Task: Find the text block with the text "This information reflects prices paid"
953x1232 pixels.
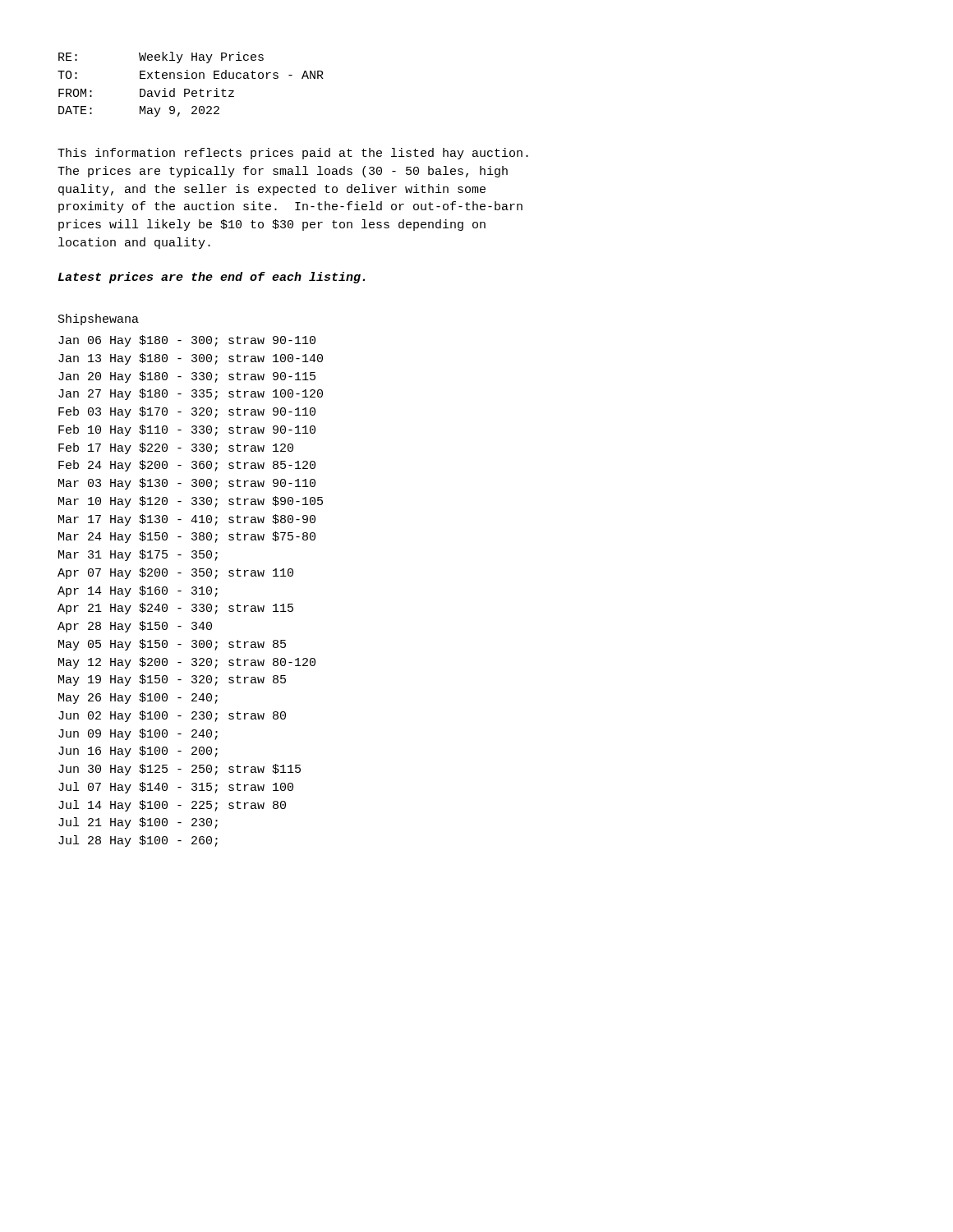Action: click(x=476, y=199)
